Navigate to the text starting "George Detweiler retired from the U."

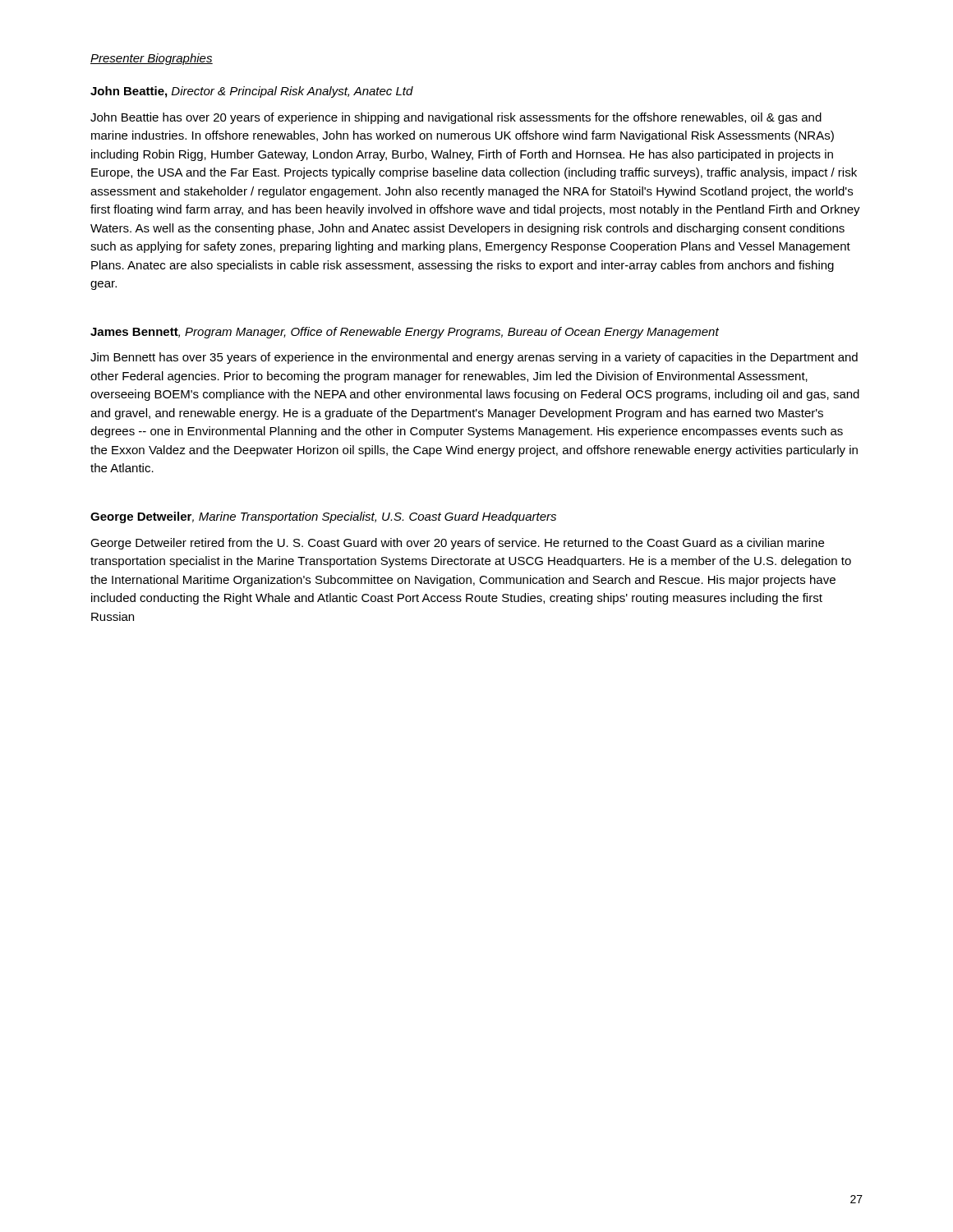click(x=471, y=579)
